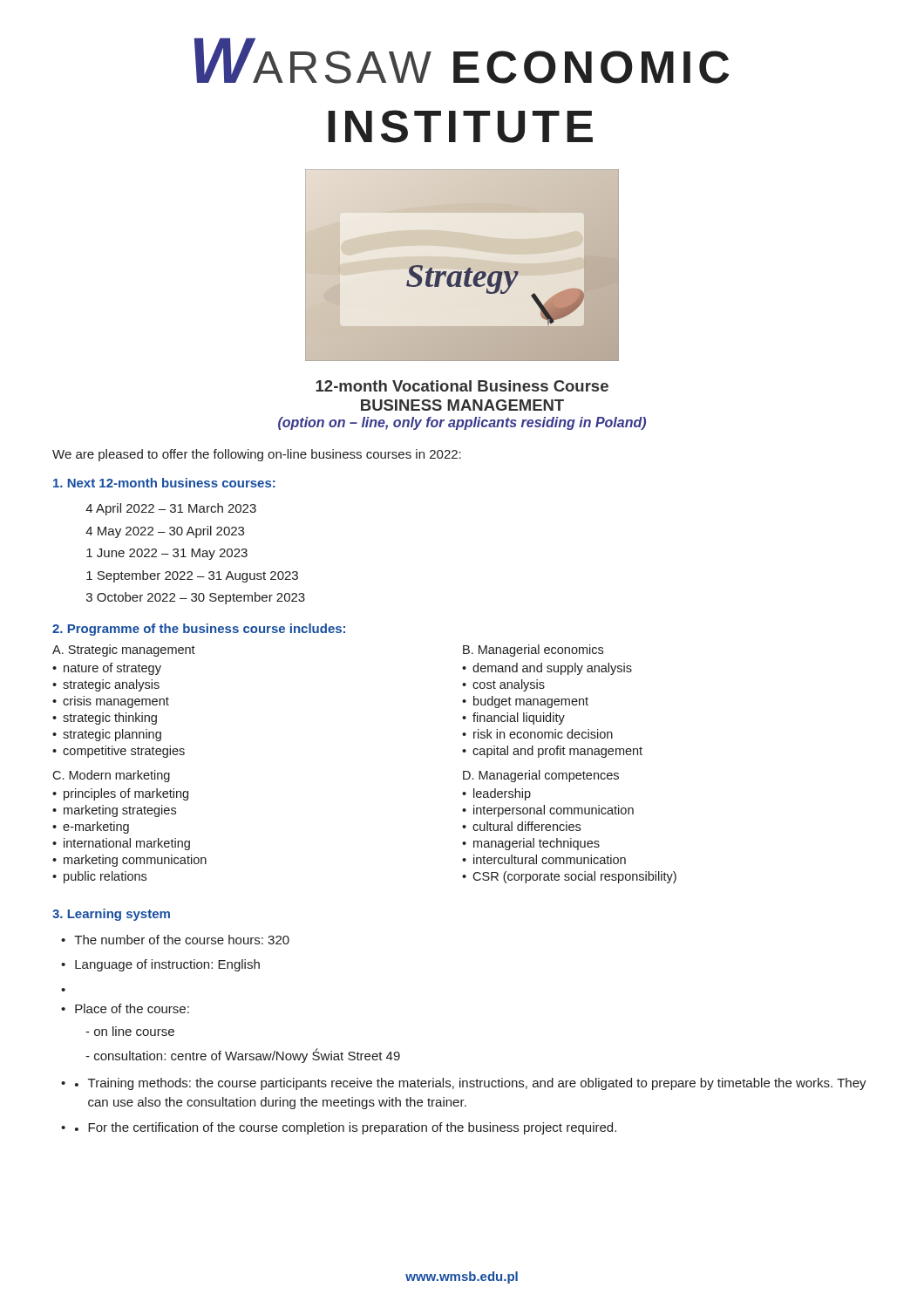Click the passage that begins "We are pleased to offer the following"

(x=257, y=454)
